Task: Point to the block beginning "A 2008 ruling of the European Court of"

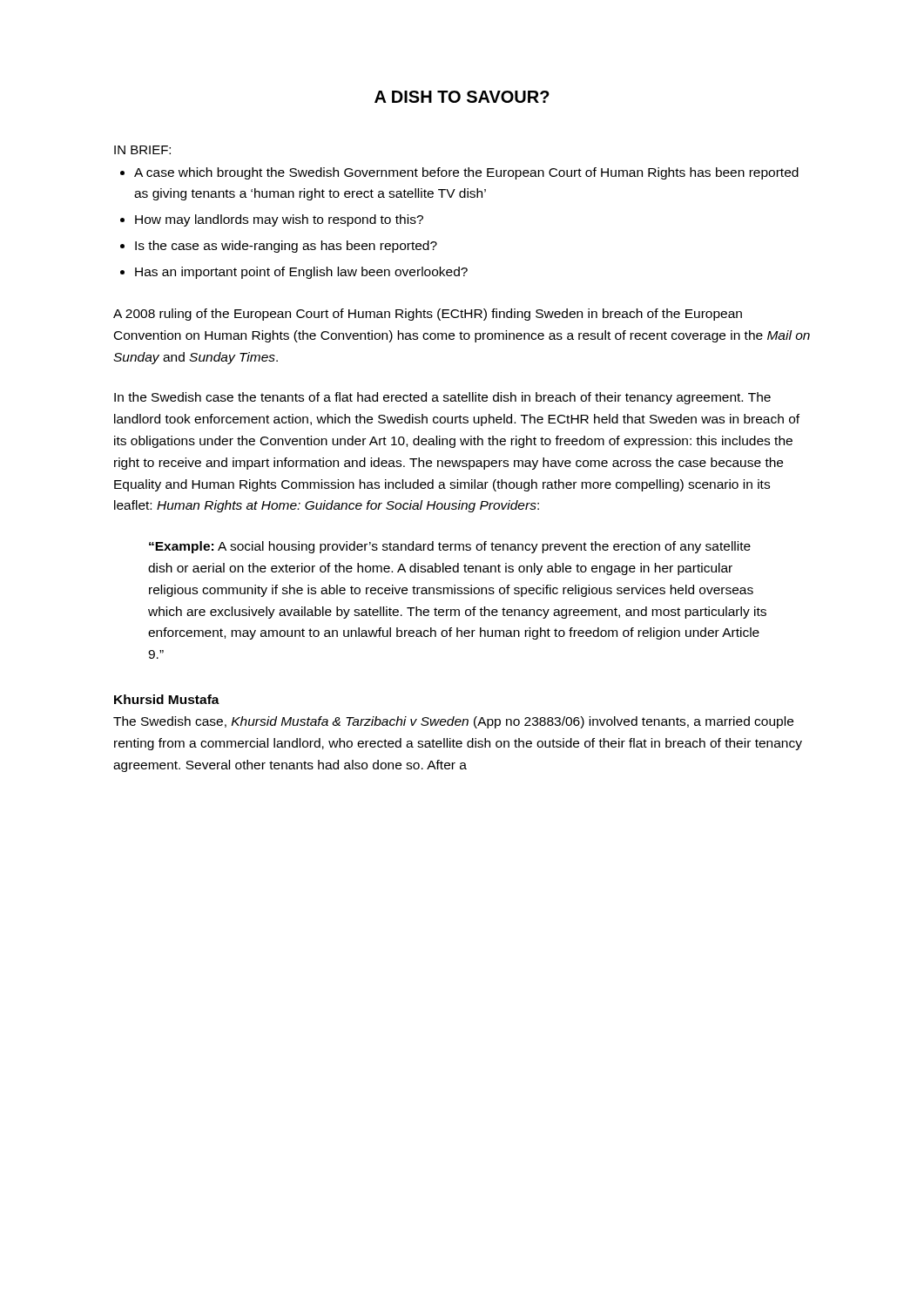Action: 462,335
